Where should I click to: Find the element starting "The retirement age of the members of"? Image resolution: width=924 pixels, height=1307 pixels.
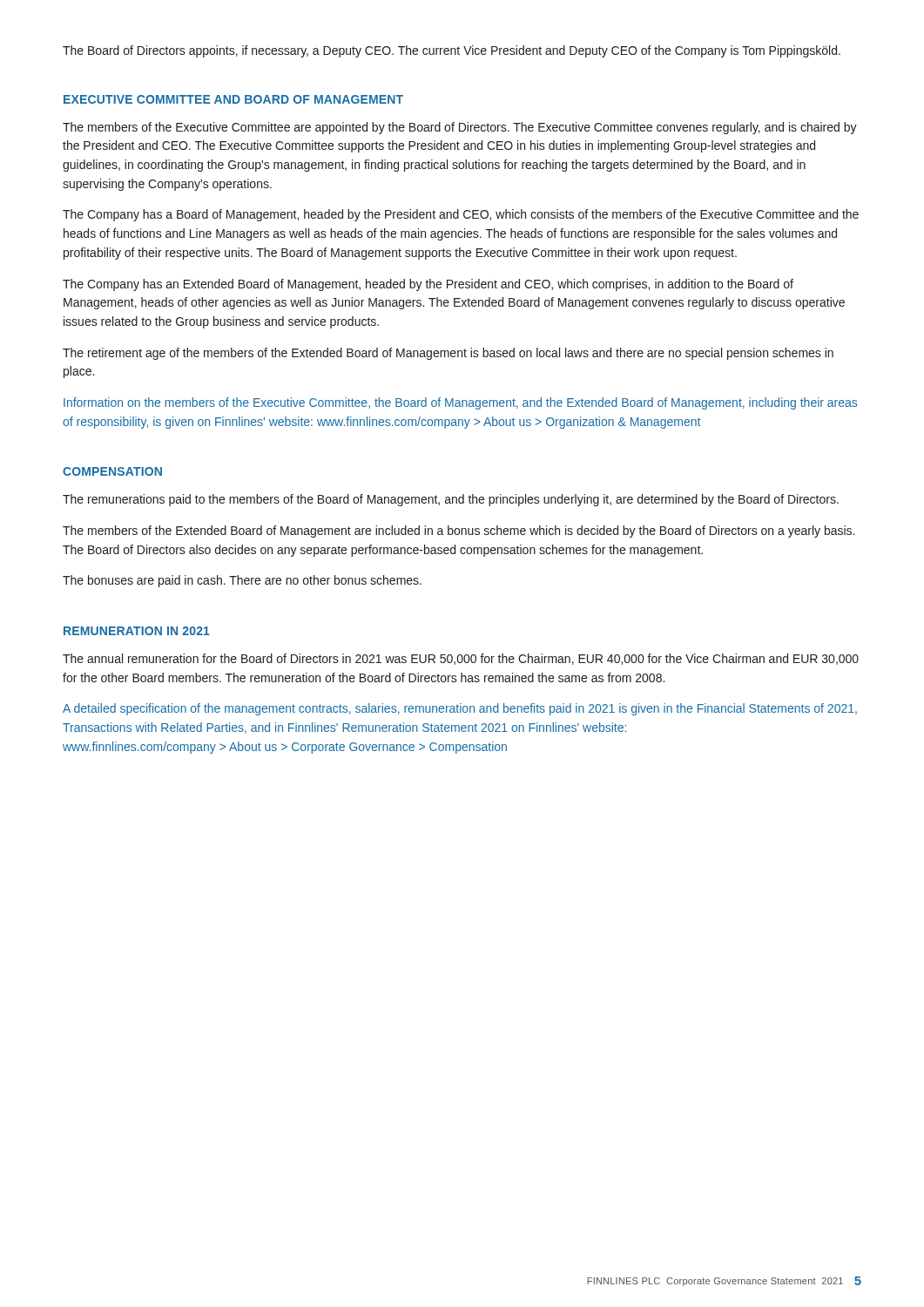(462, 363)
